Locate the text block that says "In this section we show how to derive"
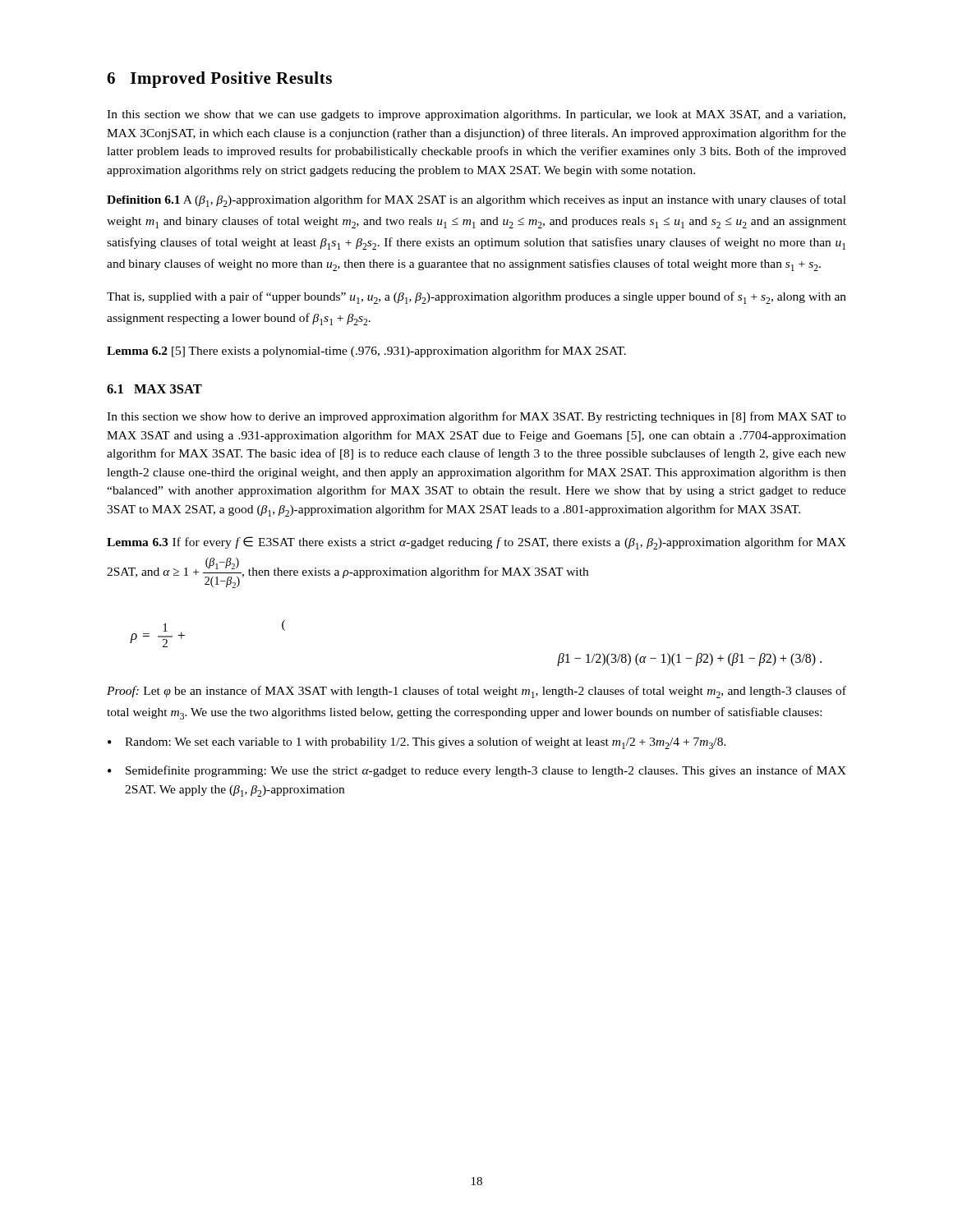The height and width of the screenshot is (1232, 953). click(476, 464)
